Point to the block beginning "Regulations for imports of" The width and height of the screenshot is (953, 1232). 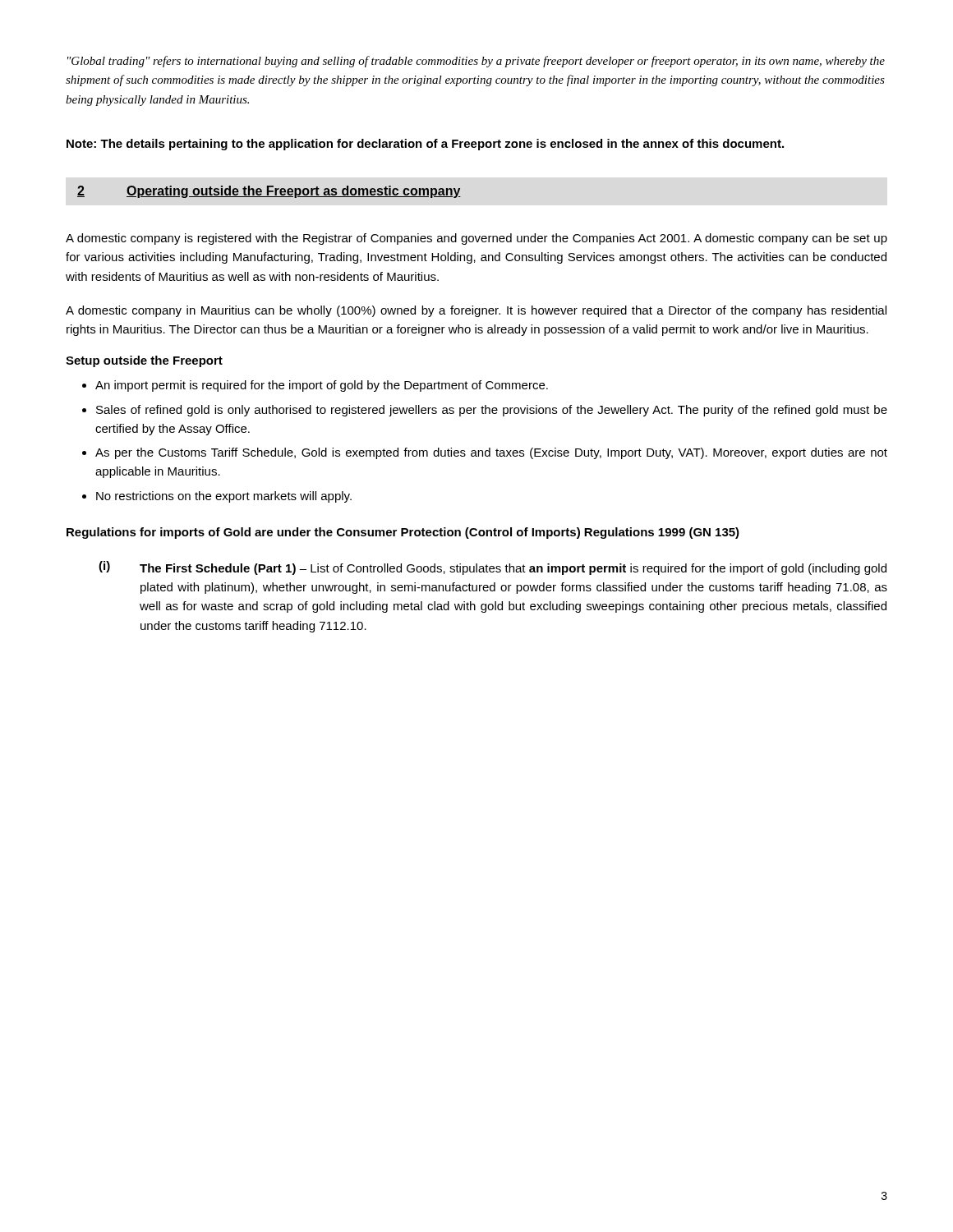click(x=476, y=532)
